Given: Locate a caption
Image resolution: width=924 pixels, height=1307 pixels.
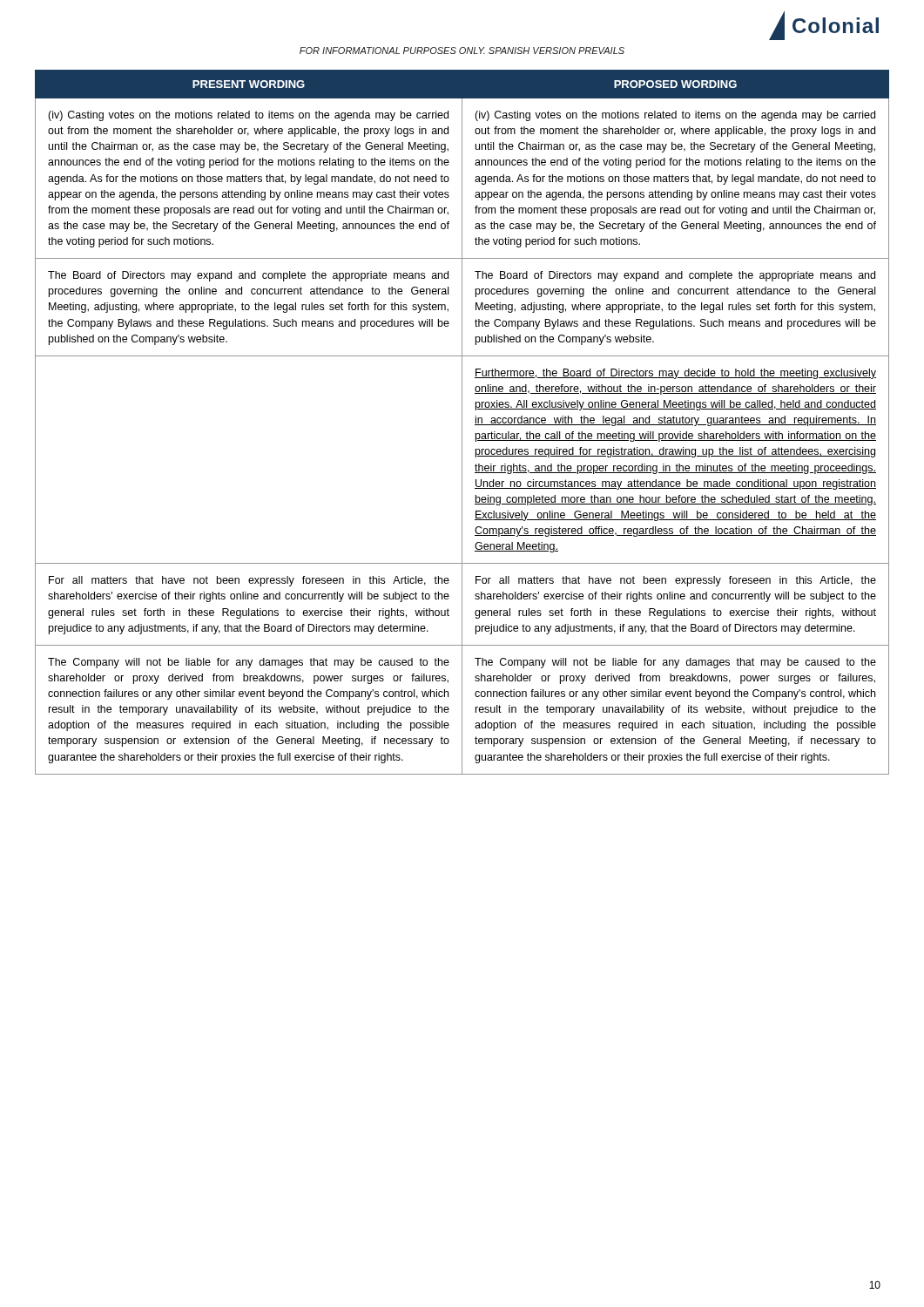Looking at the screenshot, I should 462,51.
